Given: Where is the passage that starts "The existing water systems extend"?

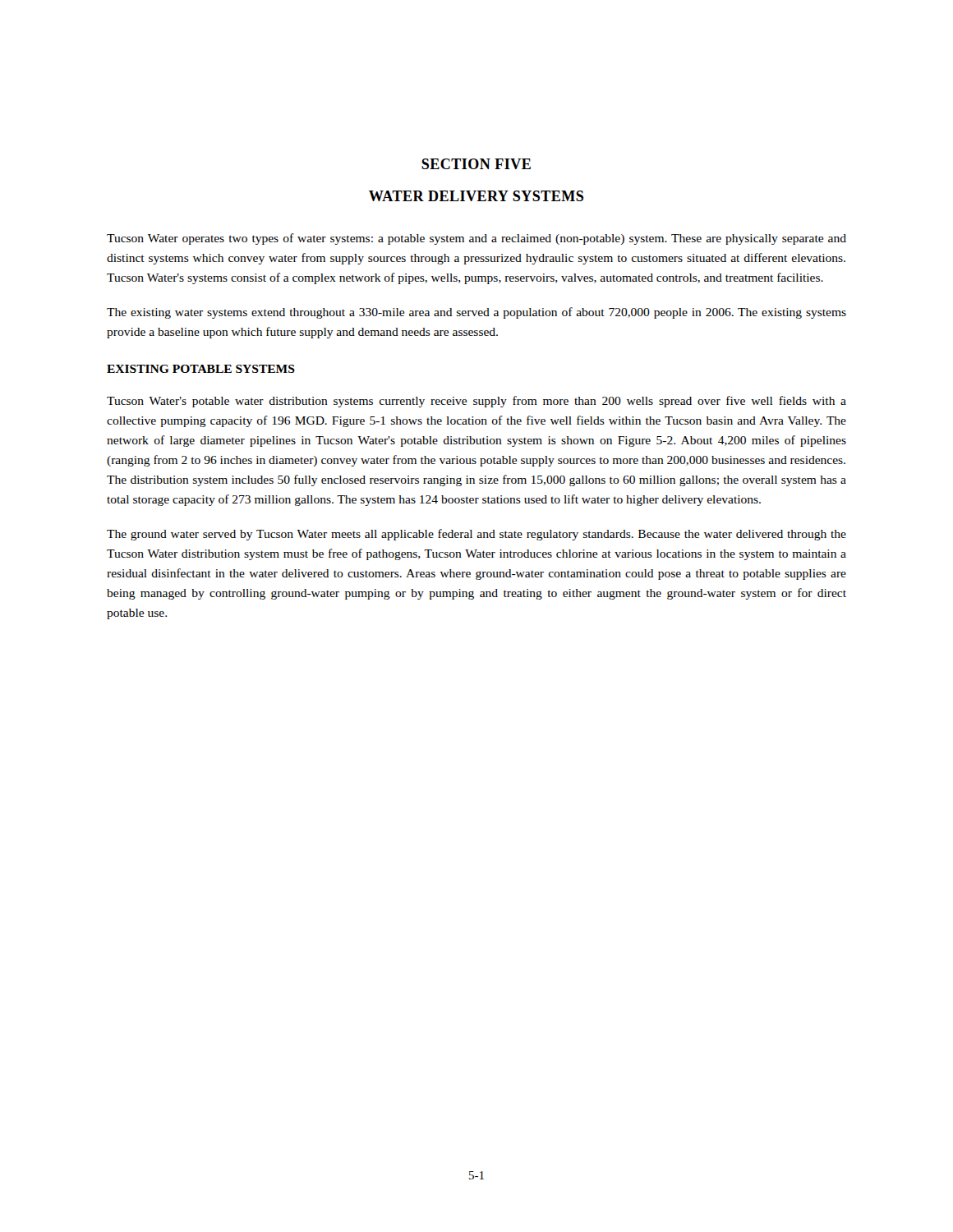Looking at the screenshot, I should [476, 322].
